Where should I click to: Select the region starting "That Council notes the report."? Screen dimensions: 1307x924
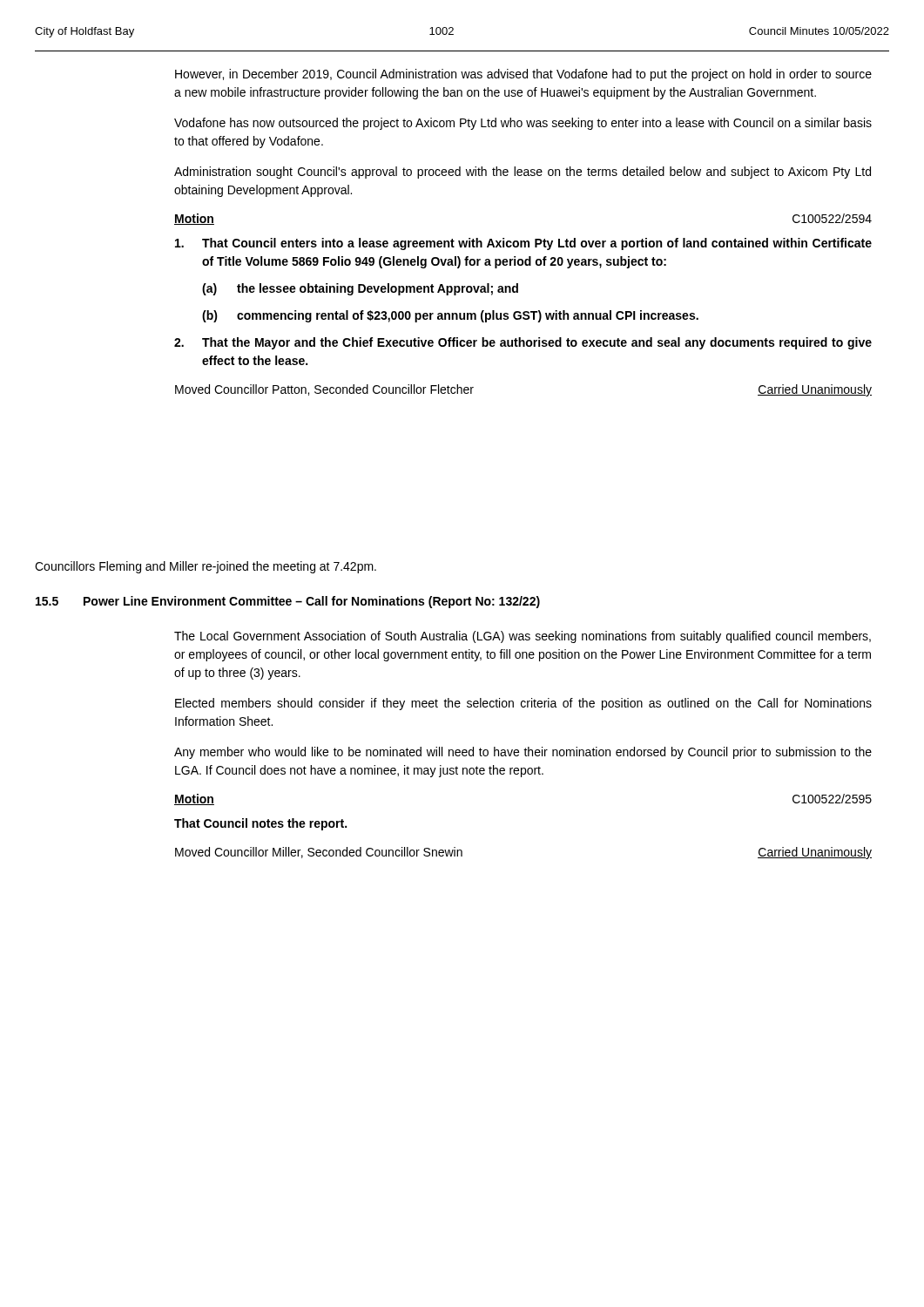tap(261, 823)
